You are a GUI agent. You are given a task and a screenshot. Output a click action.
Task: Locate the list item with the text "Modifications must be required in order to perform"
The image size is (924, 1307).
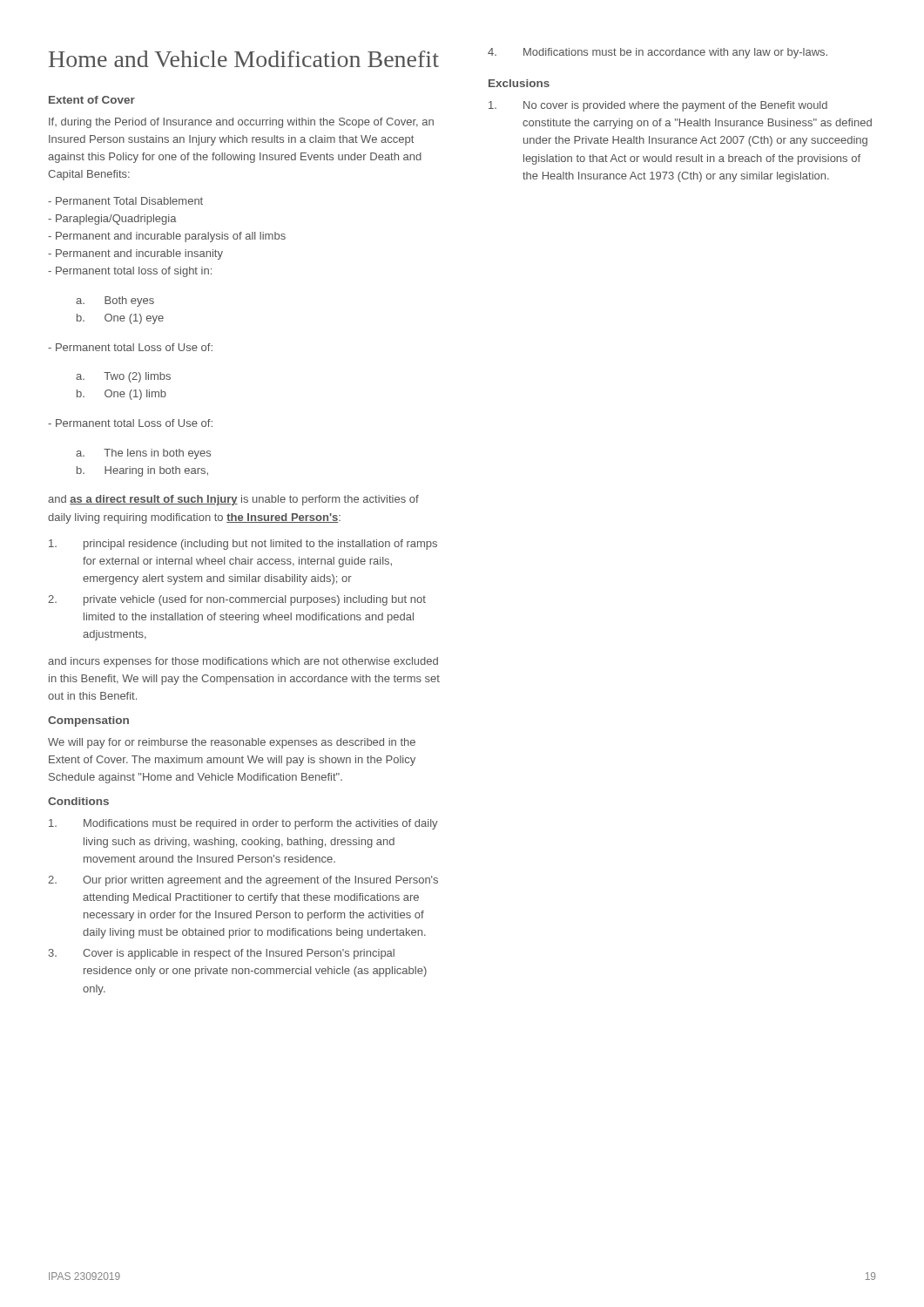tap(246, 906)
